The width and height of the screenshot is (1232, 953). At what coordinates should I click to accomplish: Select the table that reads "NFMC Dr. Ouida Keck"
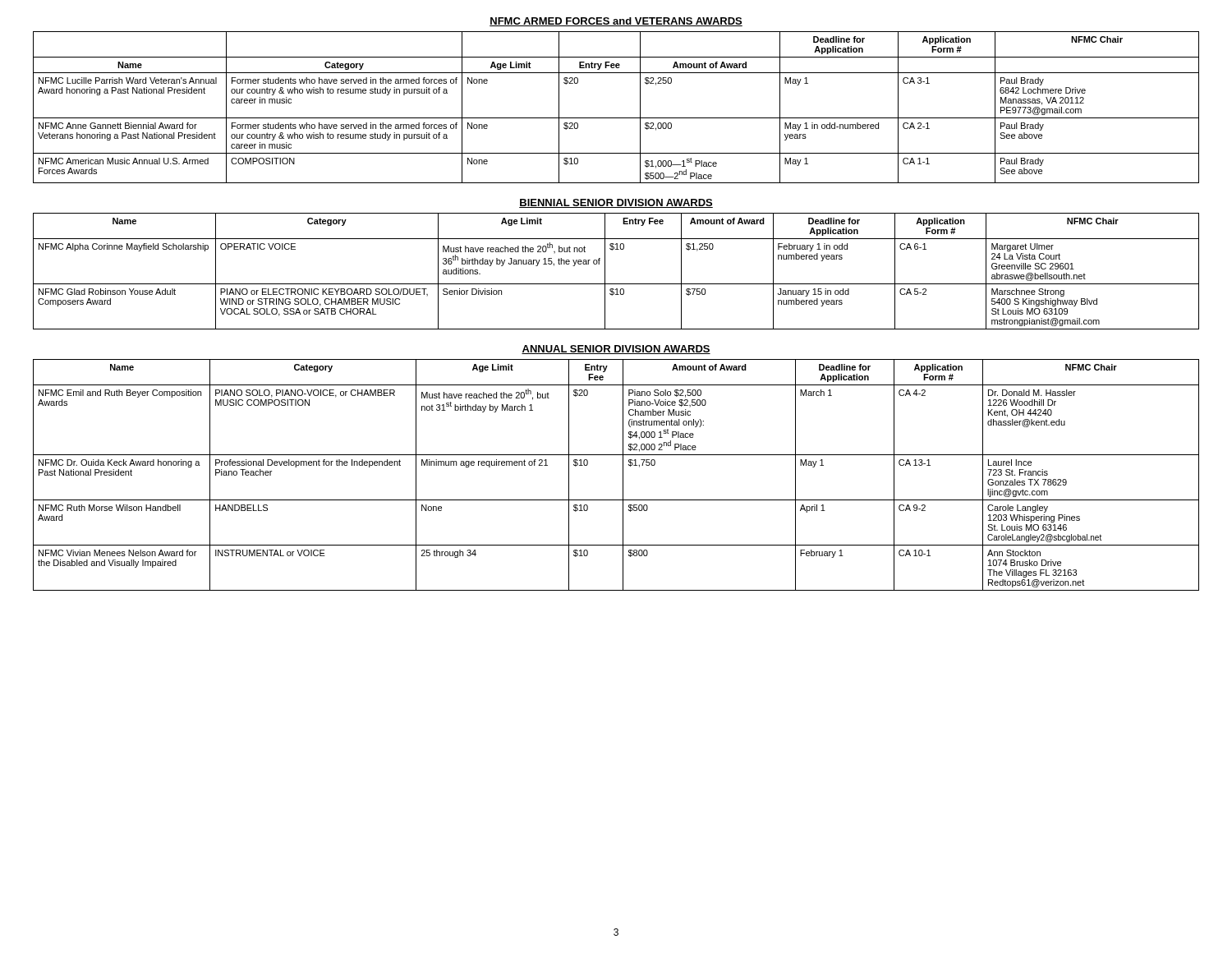click(616, 475)
